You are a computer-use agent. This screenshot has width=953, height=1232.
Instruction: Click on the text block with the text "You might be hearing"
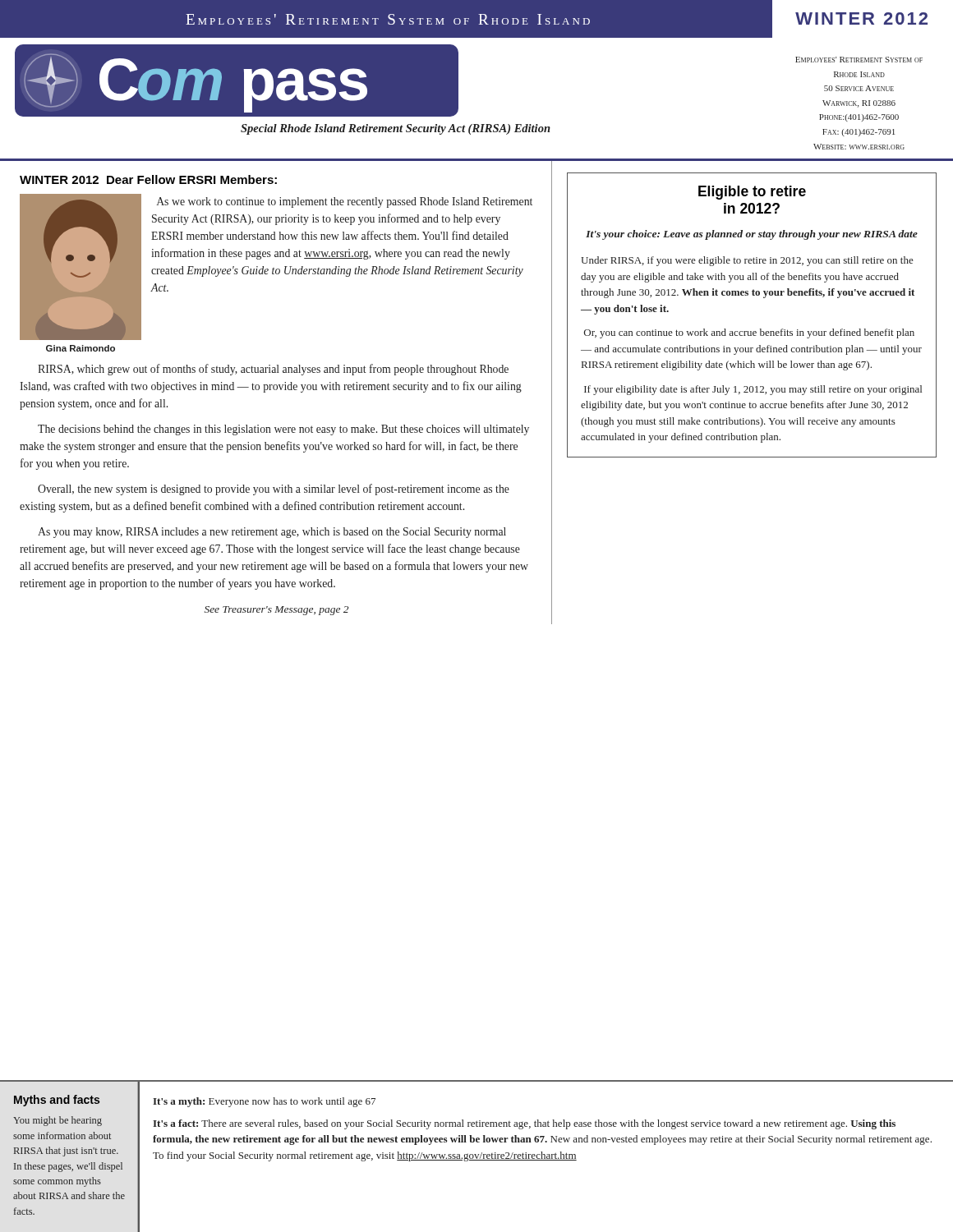[x=69, y=1166]
